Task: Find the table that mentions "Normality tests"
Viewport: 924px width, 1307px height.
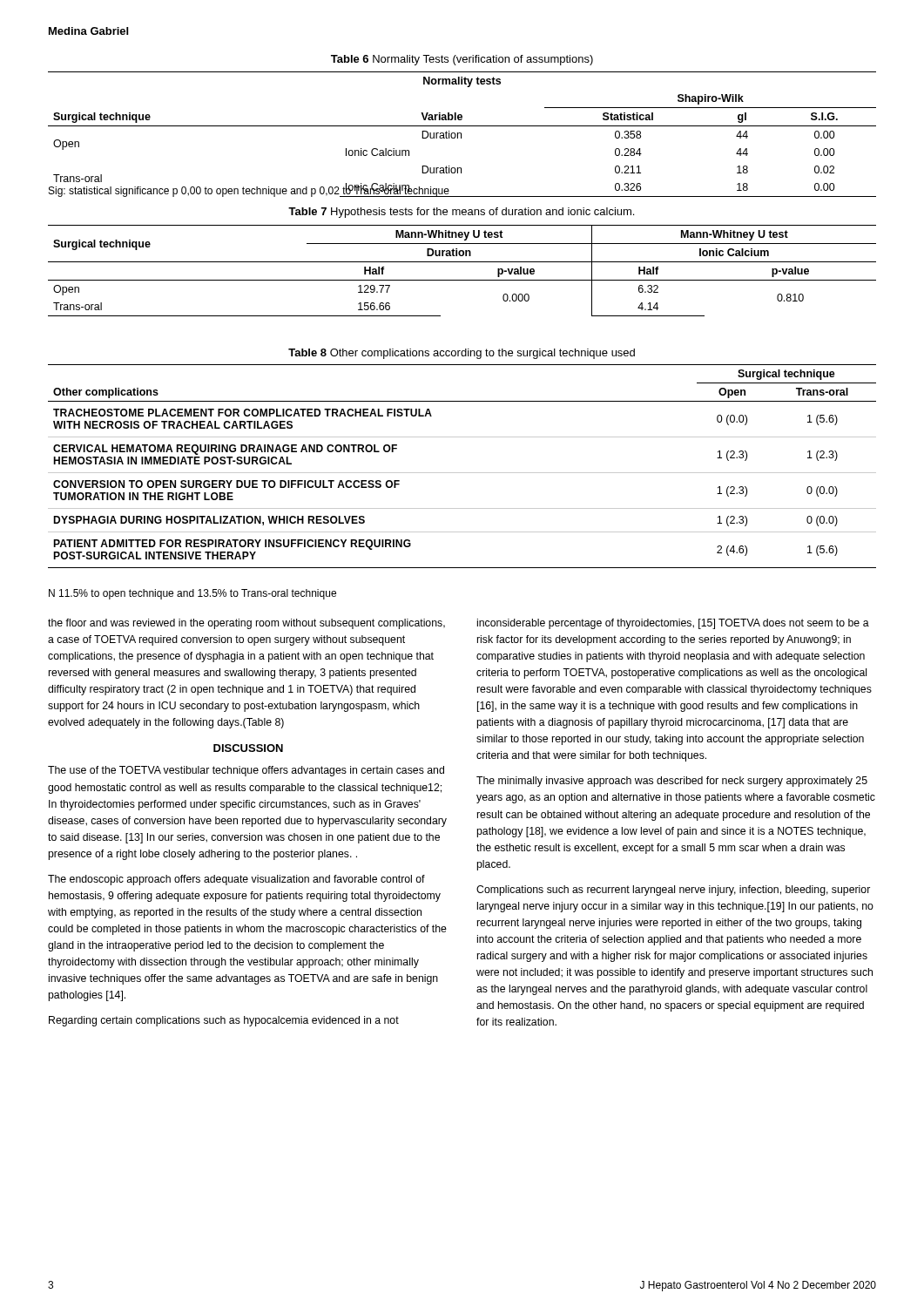Action: coord(462,134)
